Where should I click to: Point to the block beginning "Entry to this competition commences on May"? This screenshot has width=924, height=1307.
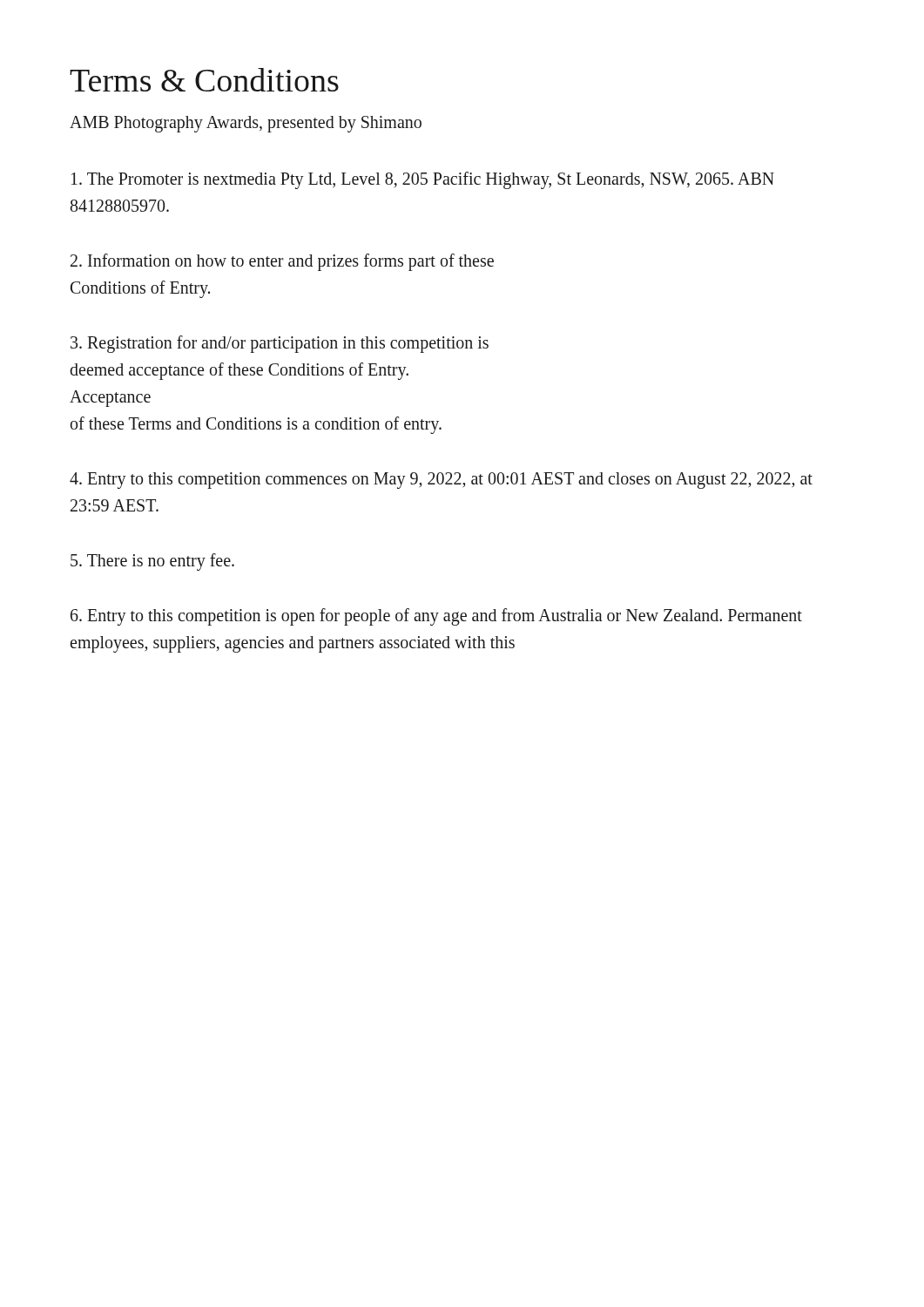(441, 491)
